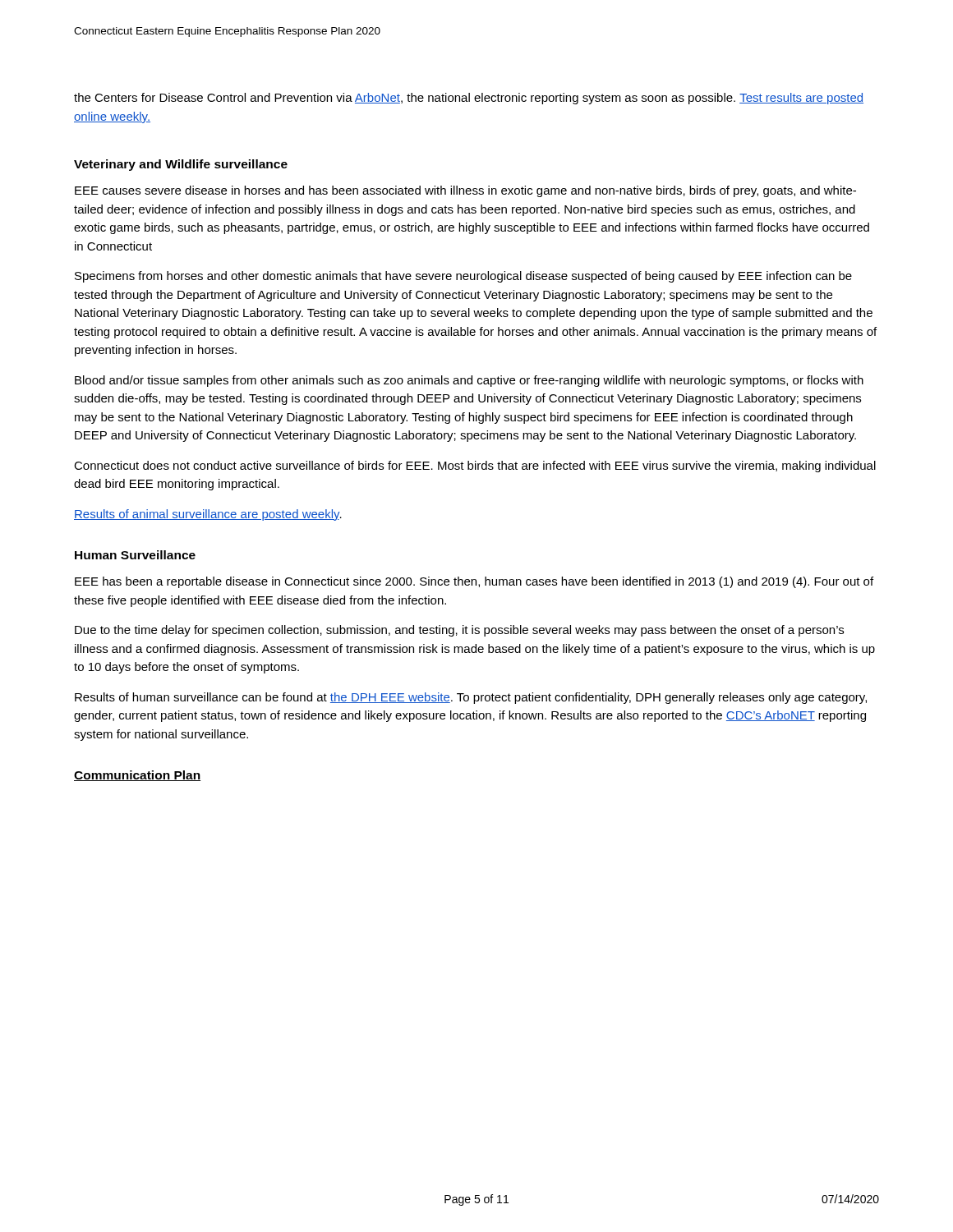This screenshot has height=1232, width=953.
Task: Select the element starting "Blood and/or tissue samples"
Action: [x=476, y=408]
